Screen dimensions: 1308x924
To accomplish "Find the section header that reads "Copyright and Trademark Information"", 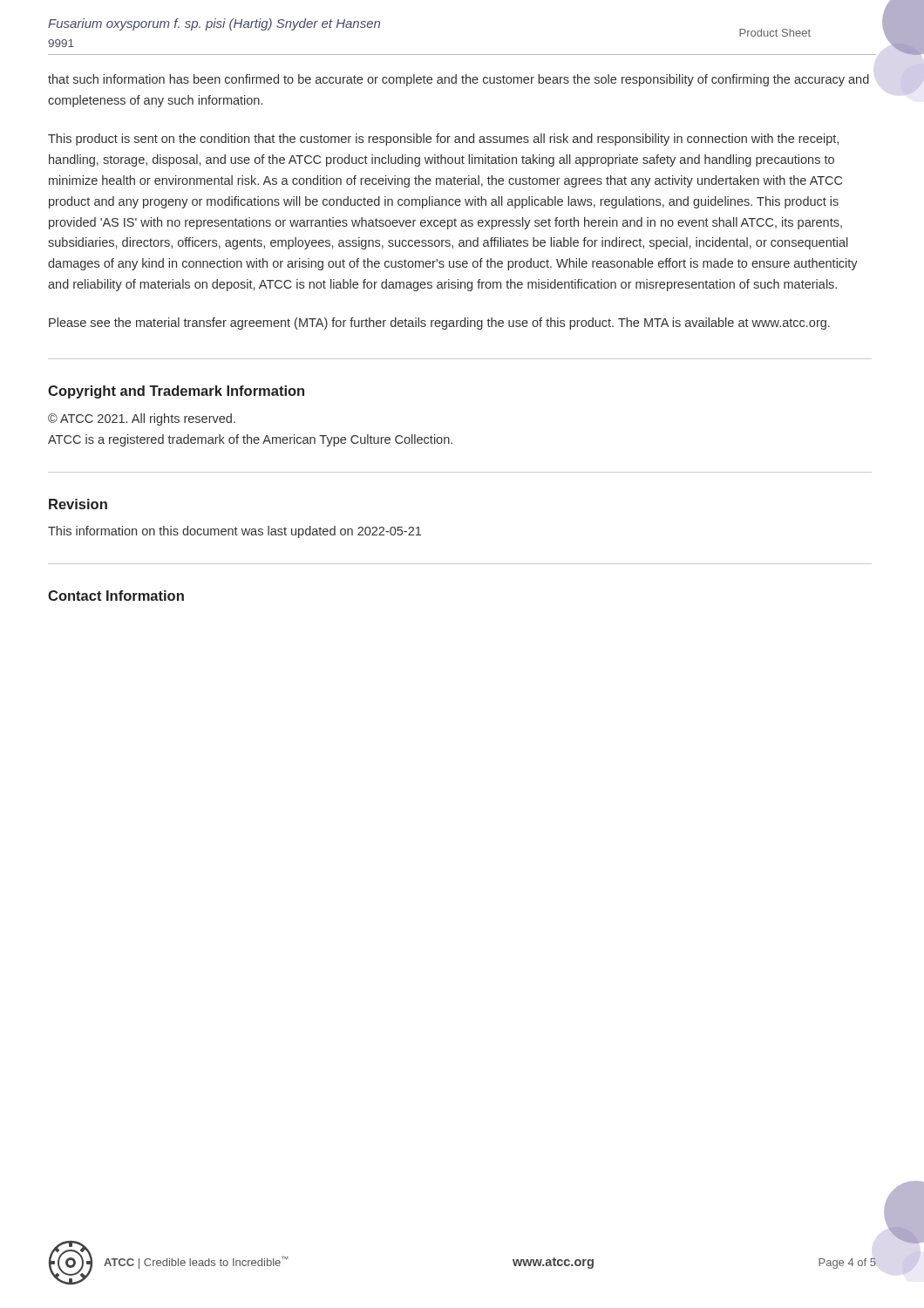I will (x=177, y=391).
